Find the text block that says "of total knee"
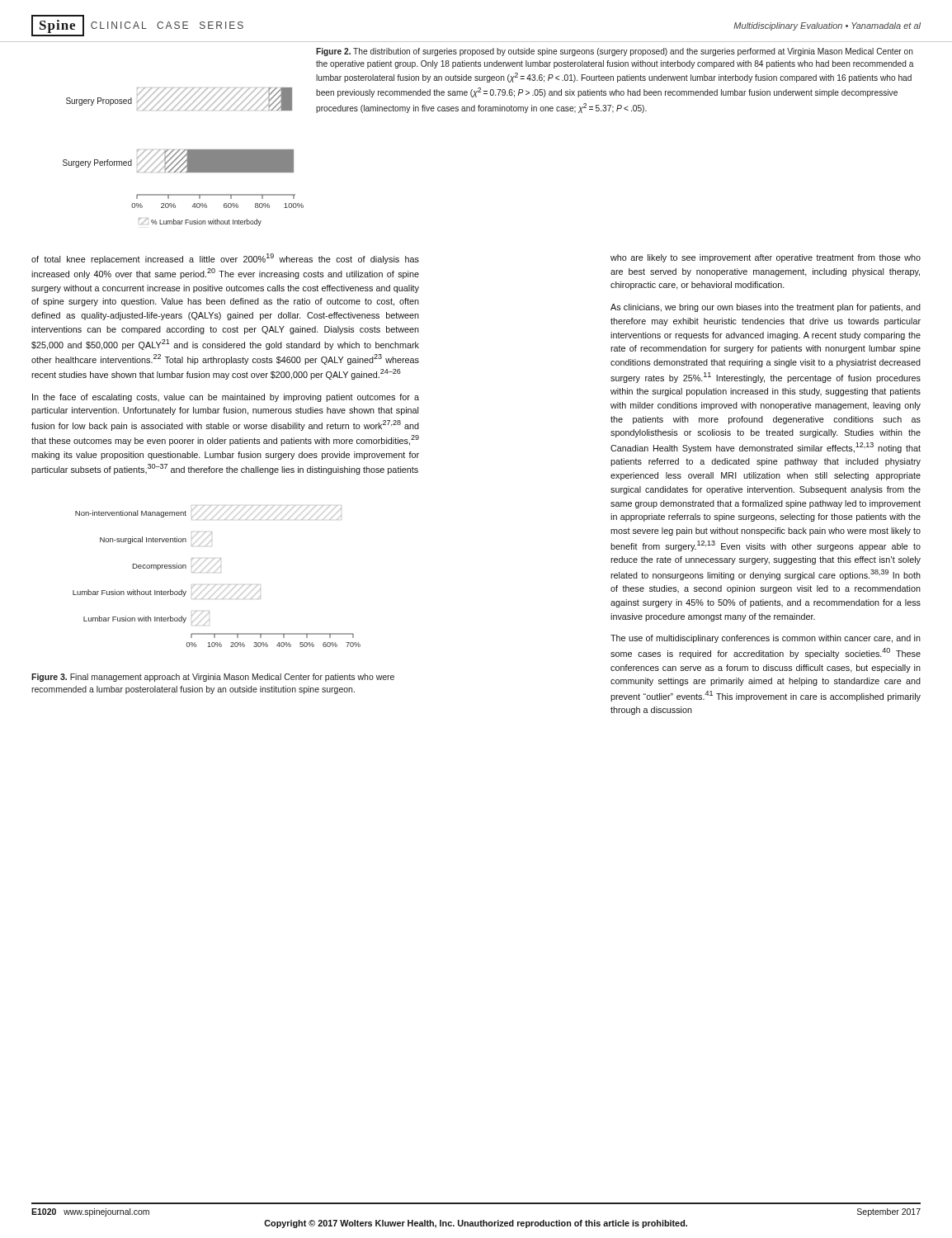This screenshot has height=1238, width=952. pyautogui.click(x=225, y=316)
